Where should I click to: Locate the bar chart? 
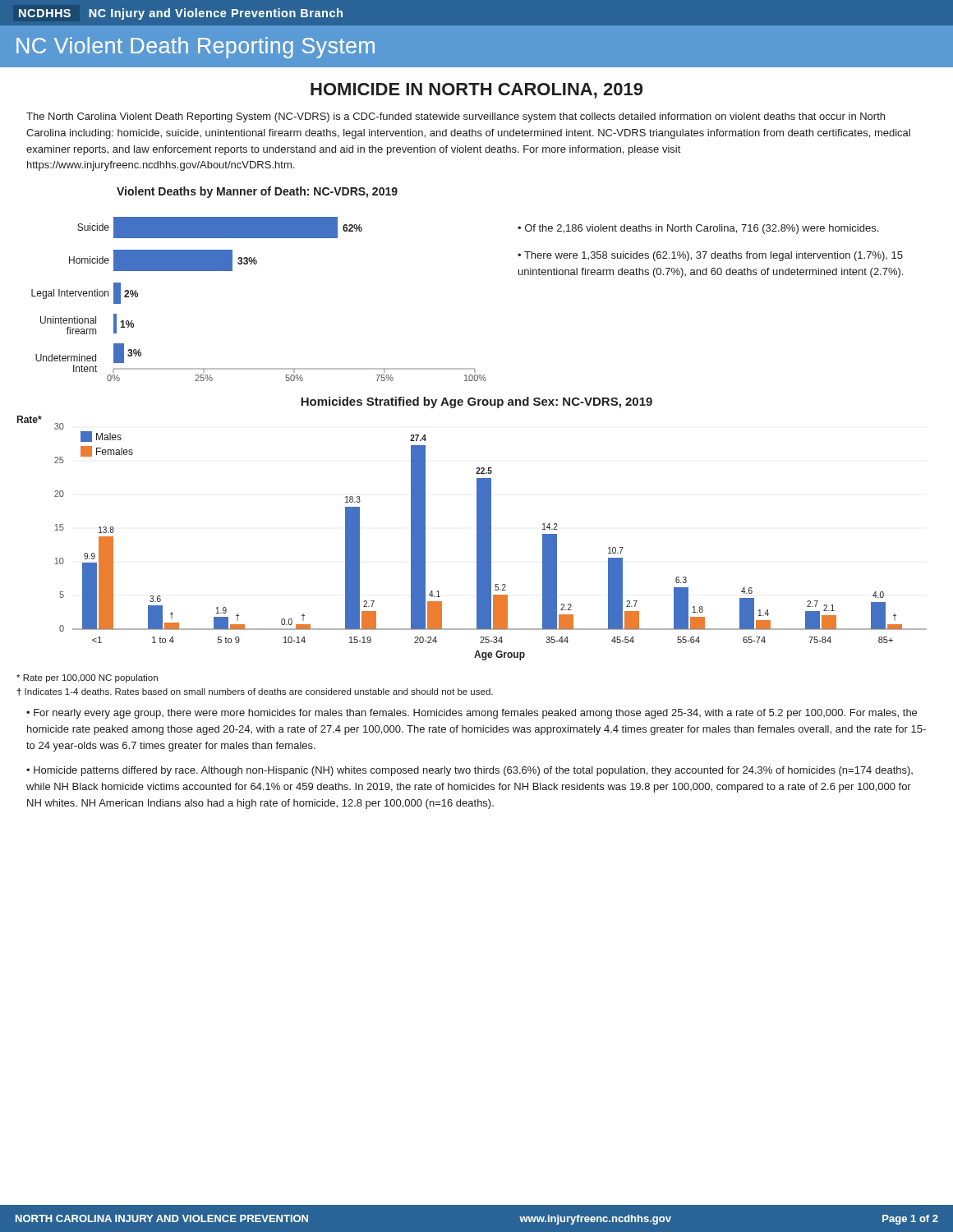257,285
